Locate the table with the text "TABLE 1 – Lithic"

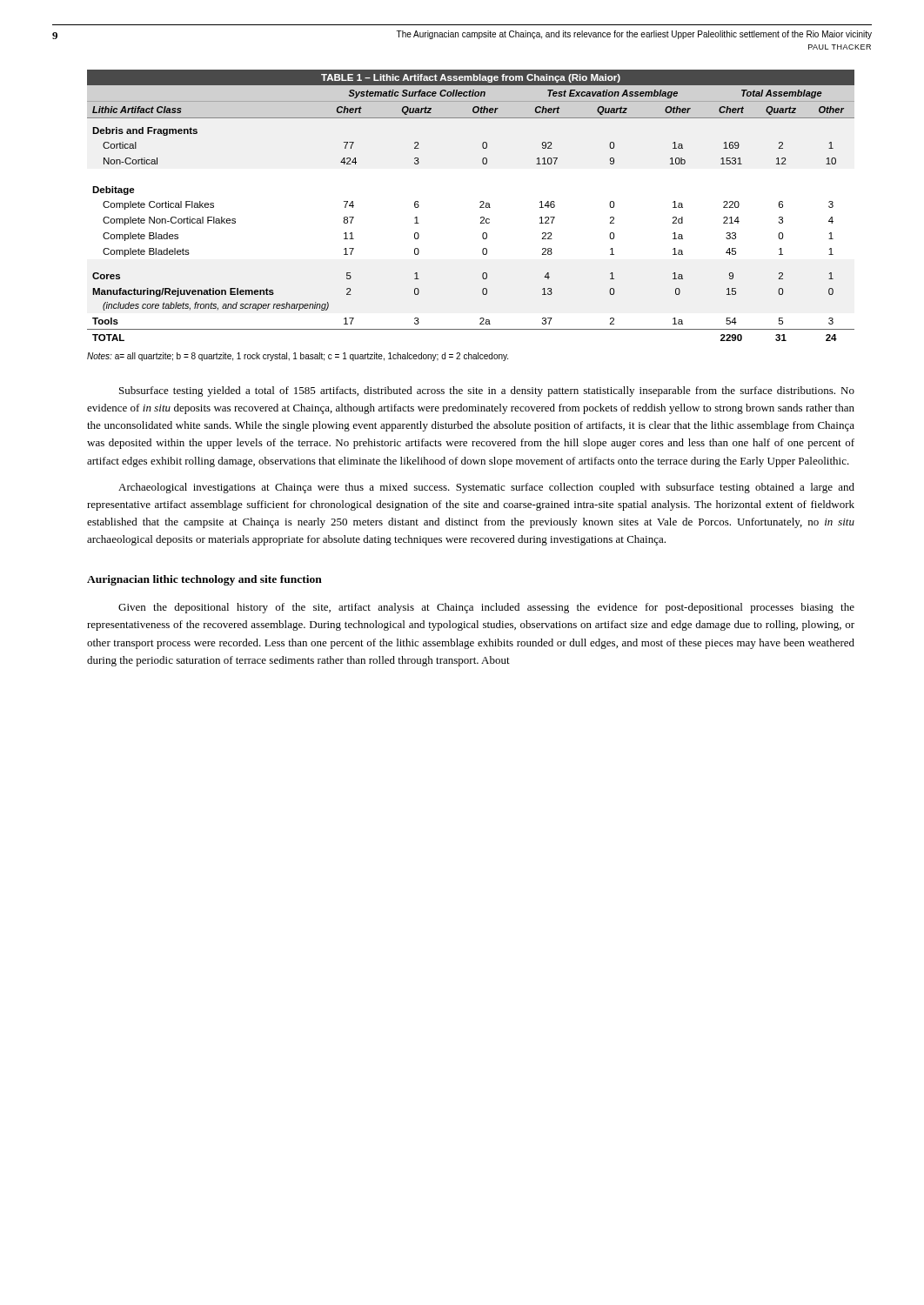[471, 207]
